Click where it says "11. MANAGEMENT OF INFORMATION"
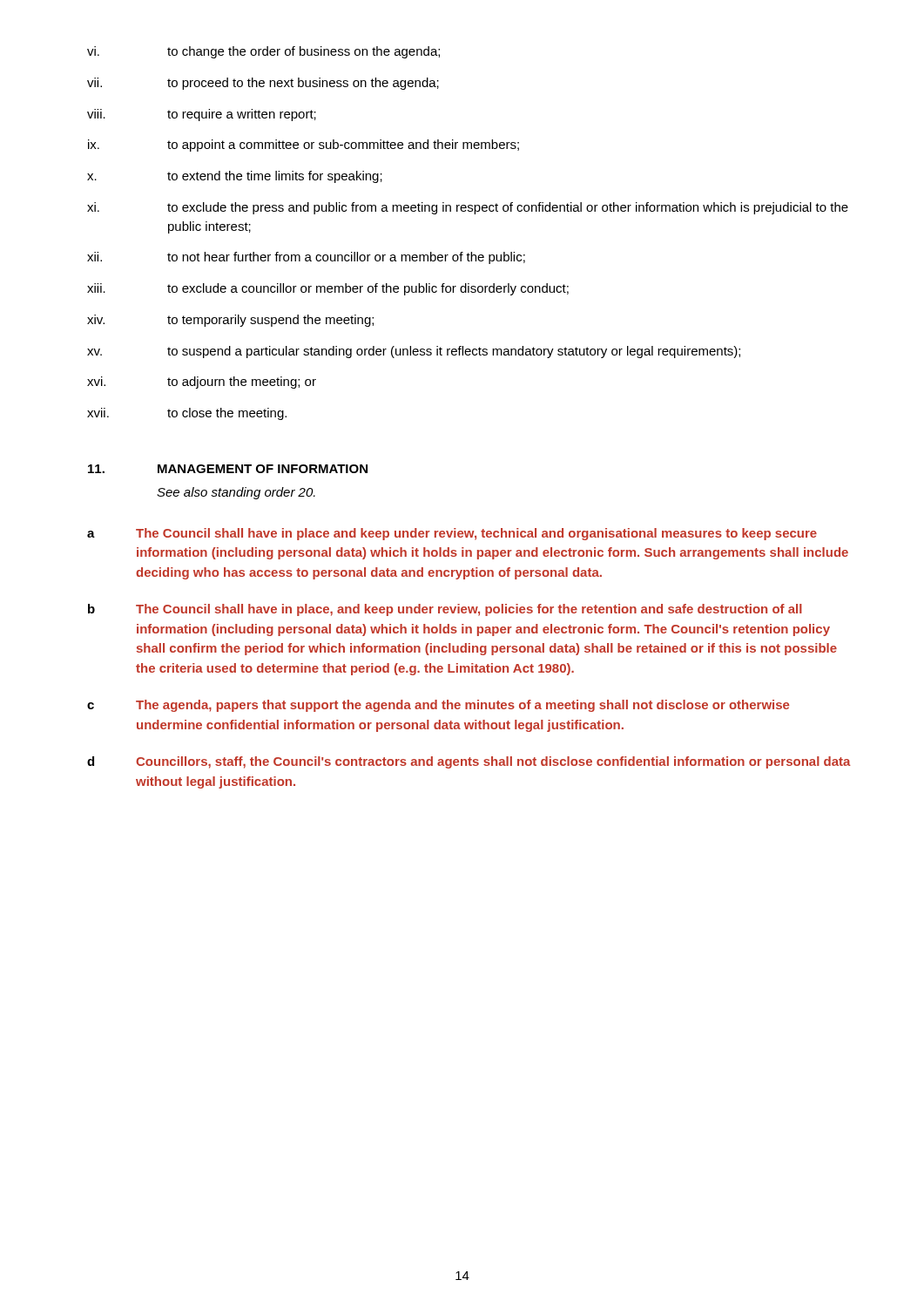 click(x=228, y=468)
